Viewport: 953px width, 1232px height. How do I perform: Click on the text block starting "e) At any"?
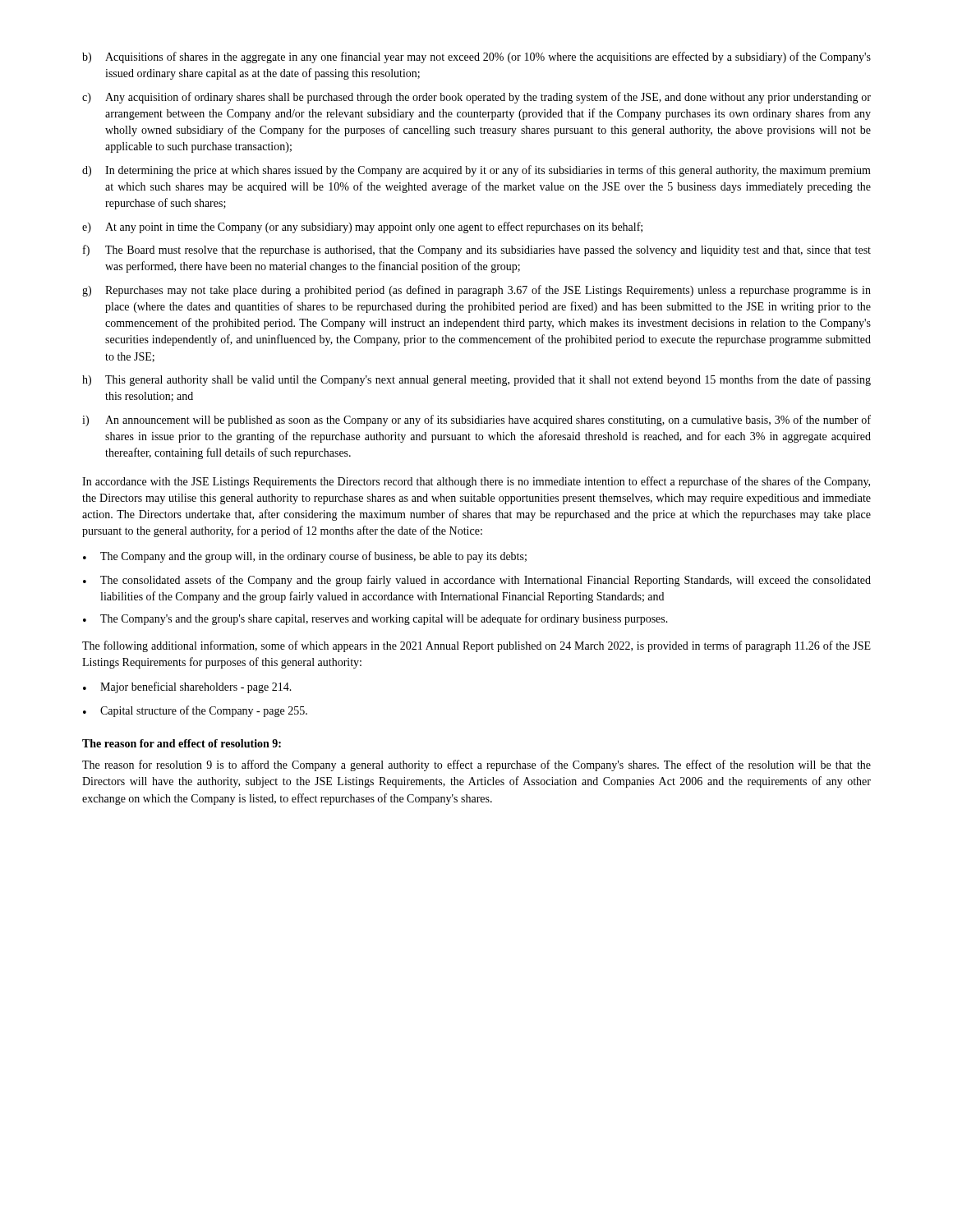[476, 227]
